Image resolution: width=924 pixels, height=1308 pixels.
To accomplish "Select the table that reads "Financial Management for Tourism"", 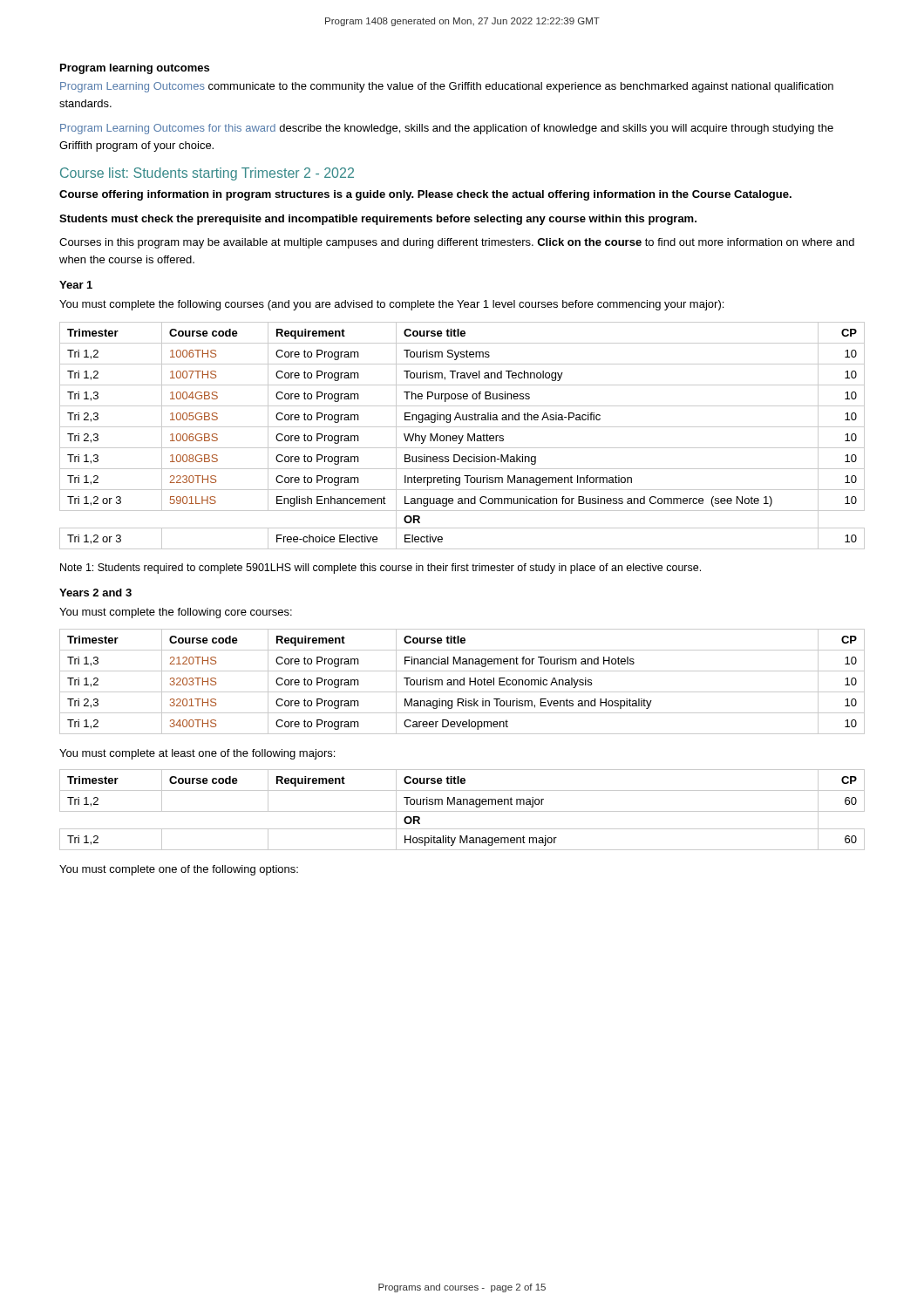I will [x=462, y=681].
